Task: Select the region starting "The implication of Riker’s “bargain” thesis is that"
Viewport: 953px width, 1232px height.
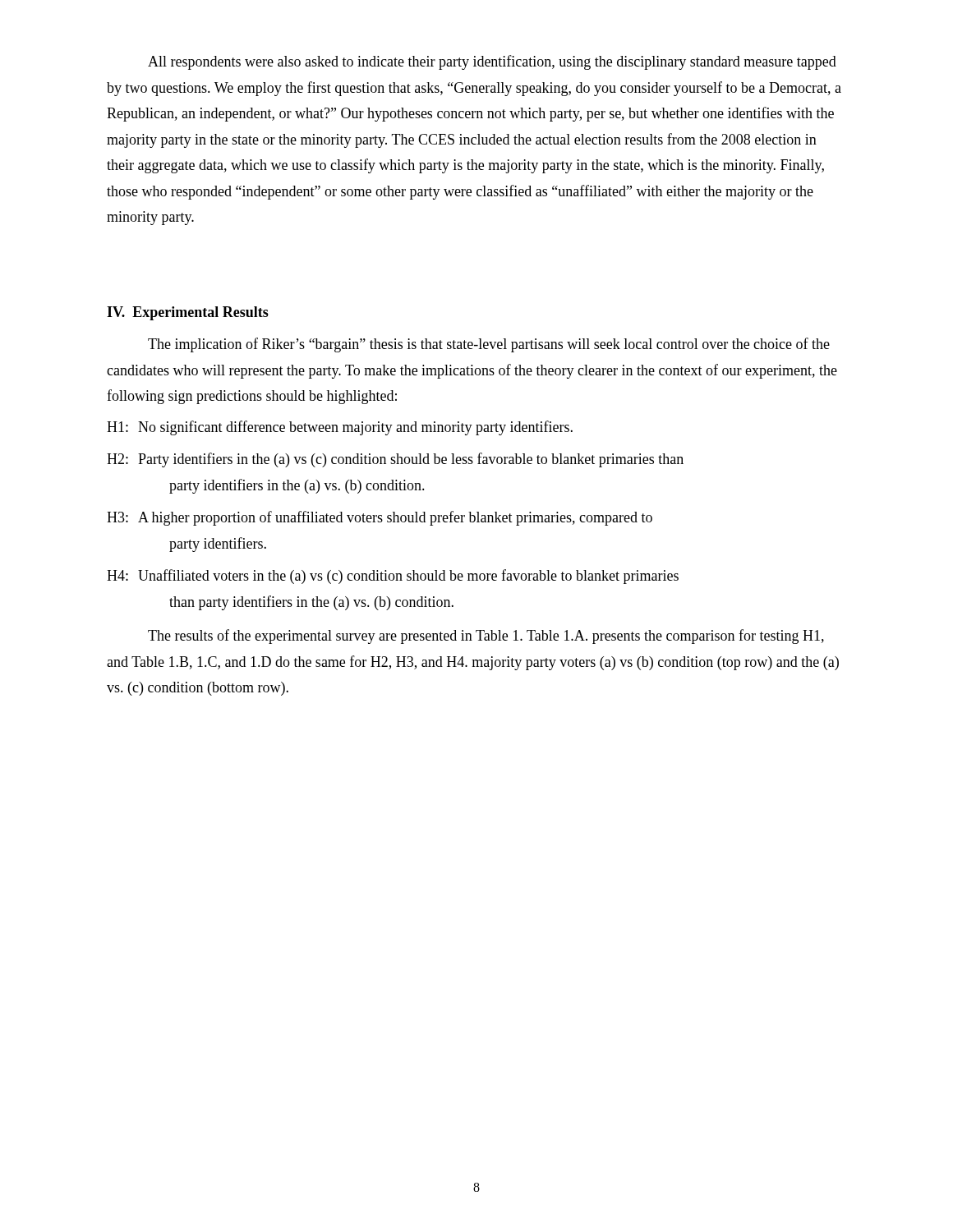Action: point(476,371)
